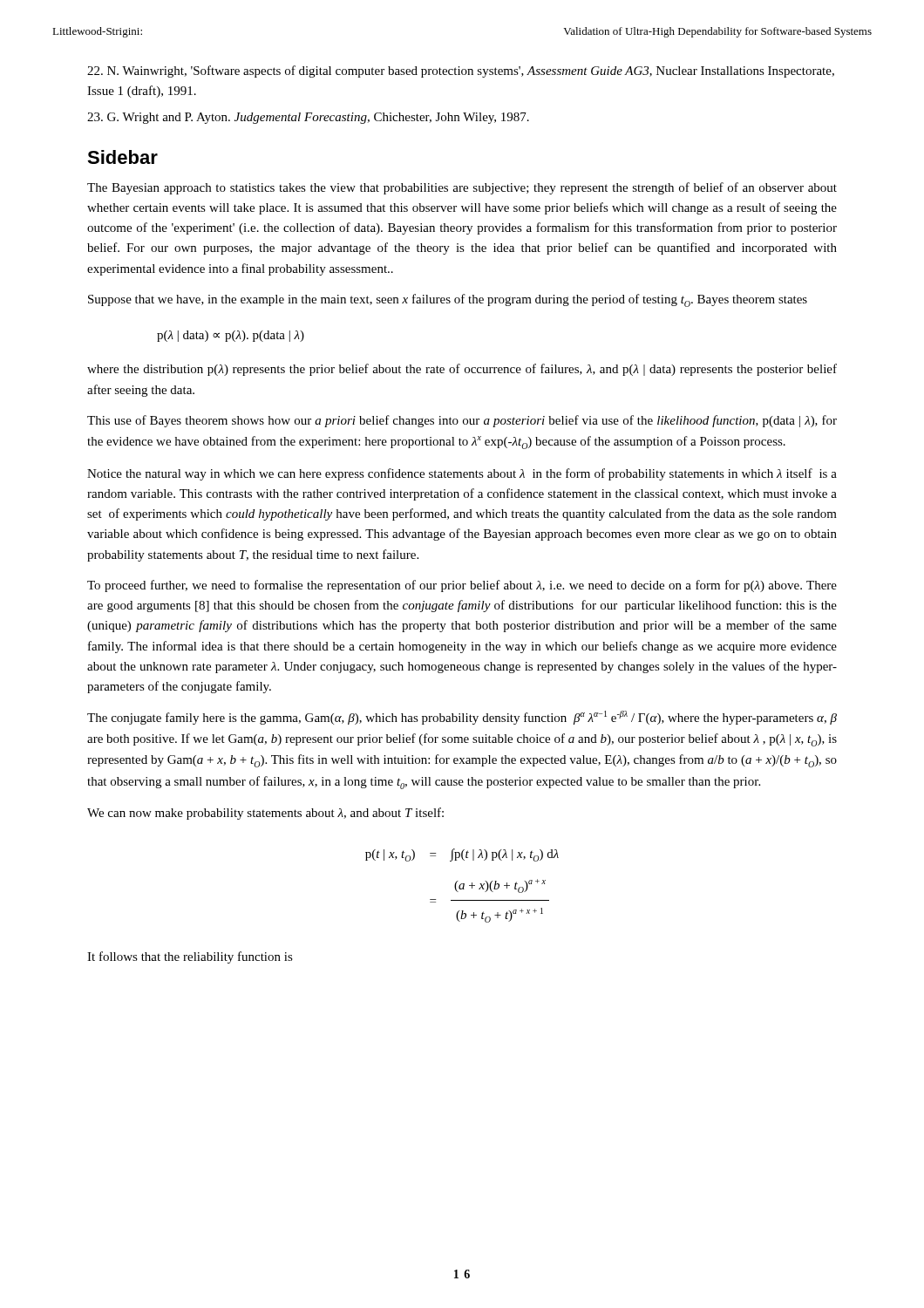Viewport: 924px width, 1308px height.
Task: Locate the text starting "The Bayesian approach"
Action: [462, 228]
